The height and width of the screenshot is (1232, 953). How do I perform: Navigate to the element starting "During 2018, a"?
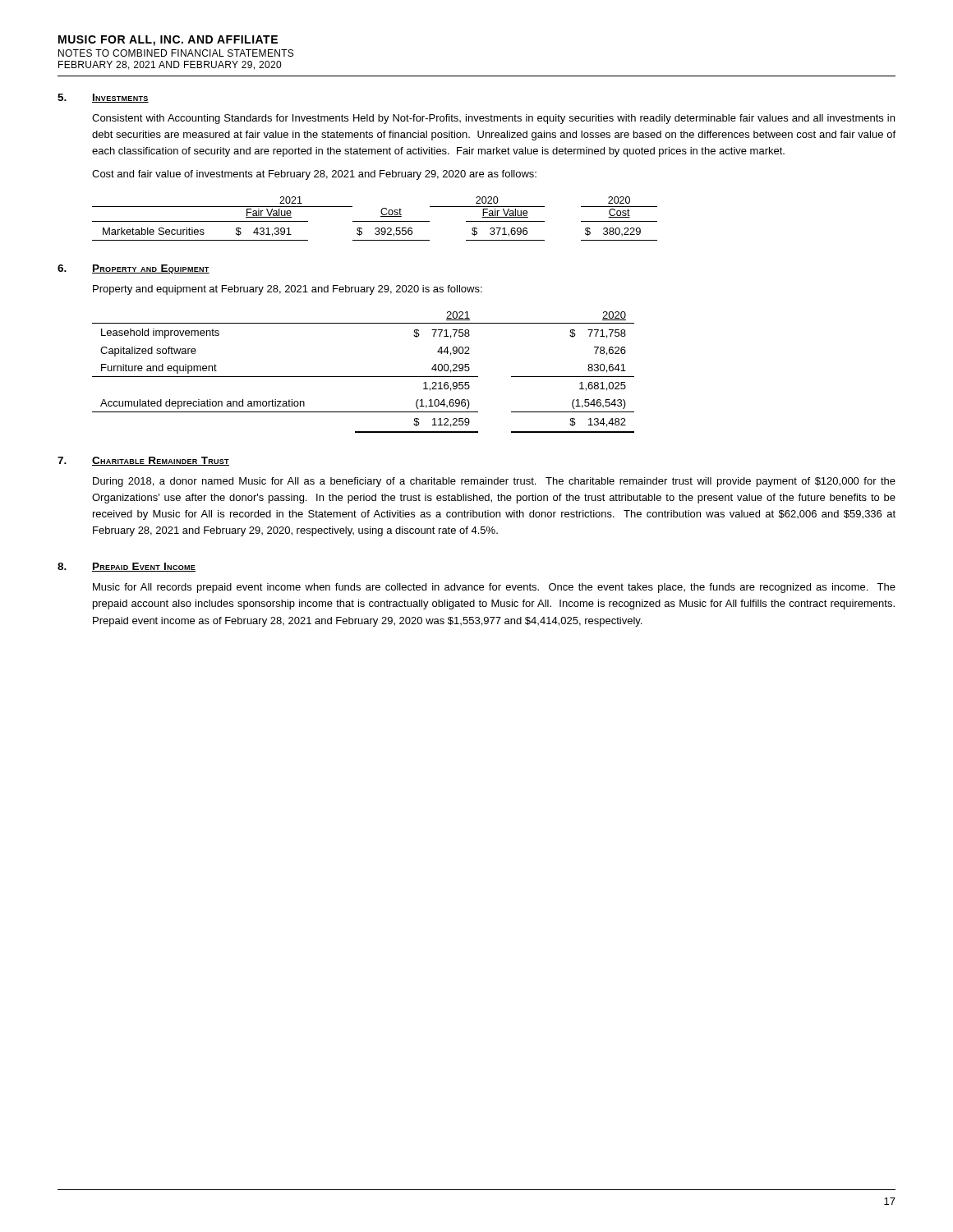pyautogui.click(x=494, y=505)
